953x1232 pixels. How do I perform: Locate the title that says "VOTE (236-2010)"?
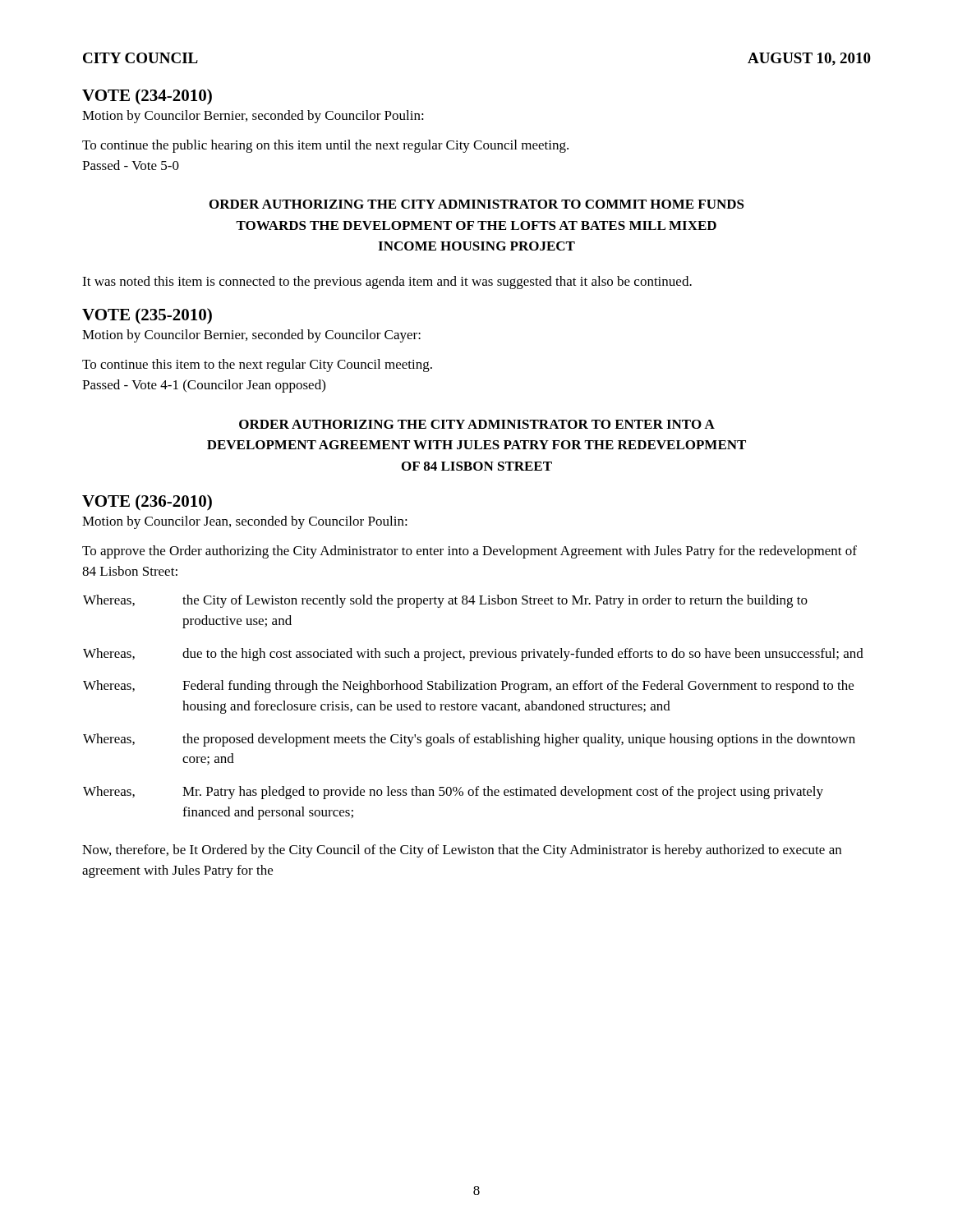(147, 501)
